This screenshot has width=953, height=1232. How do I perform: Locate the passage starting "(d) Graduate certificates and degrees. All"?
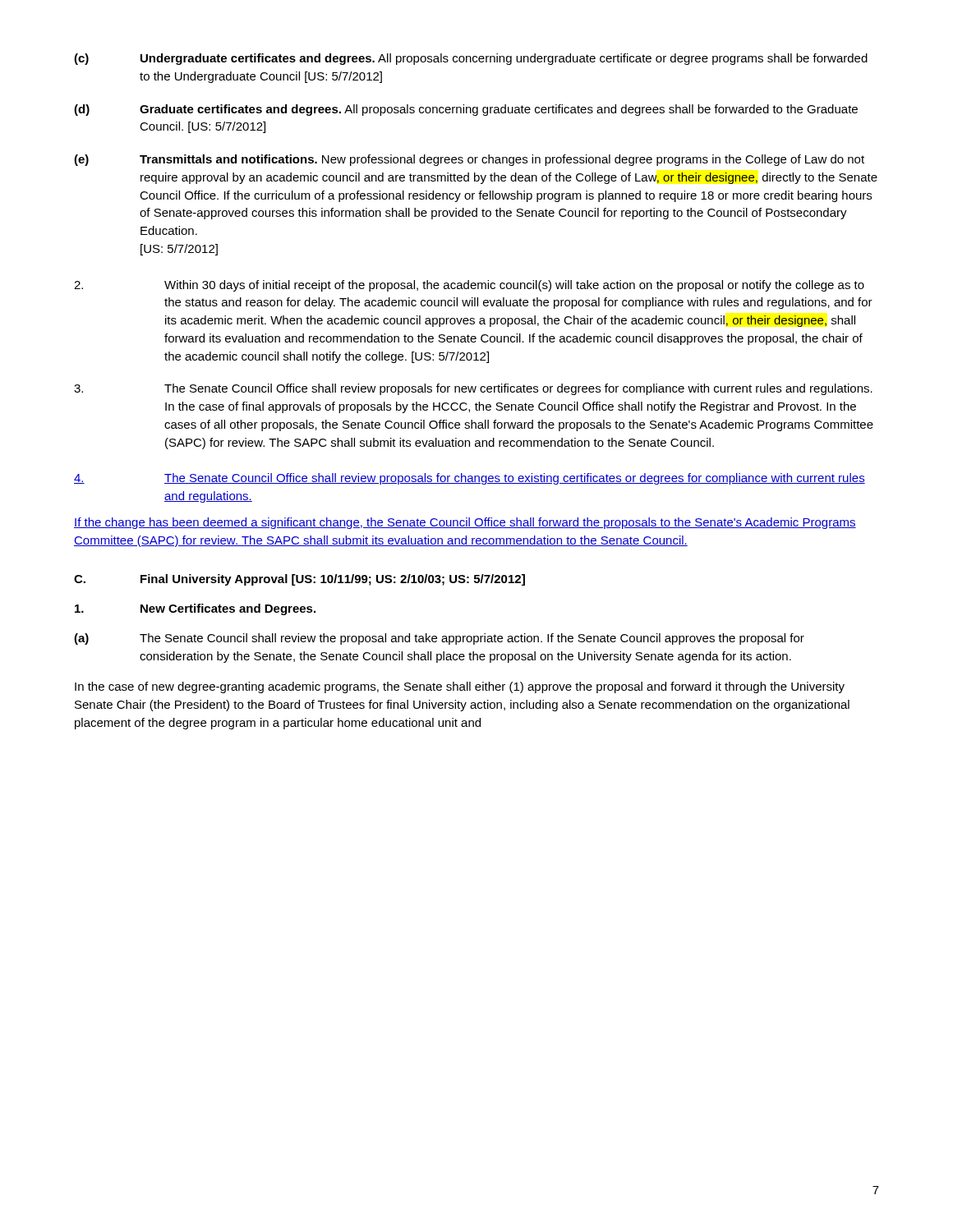pos(476,118)
